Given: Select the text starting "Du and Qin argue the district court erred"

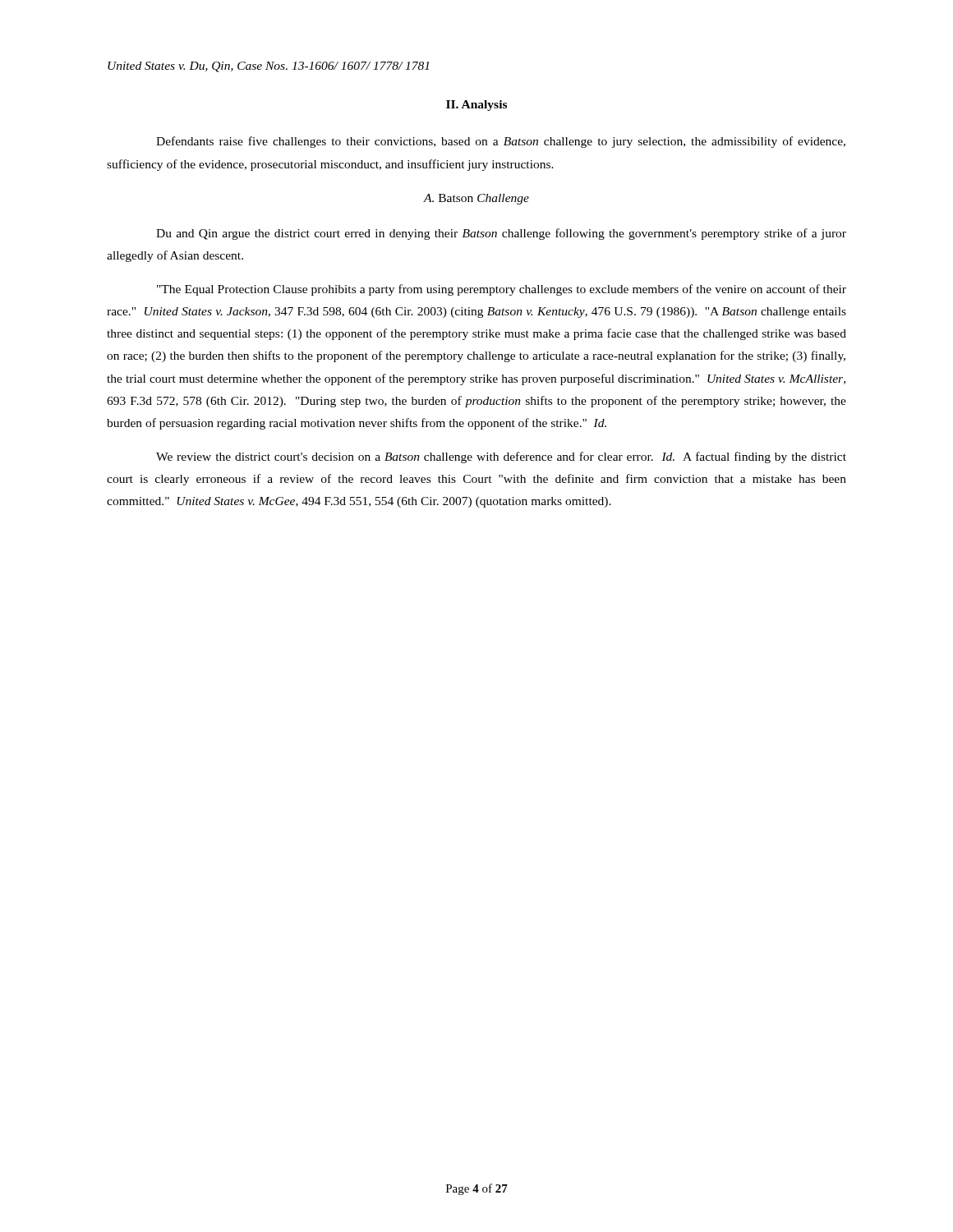Looking at the screenshot, I should pos(476,244).
